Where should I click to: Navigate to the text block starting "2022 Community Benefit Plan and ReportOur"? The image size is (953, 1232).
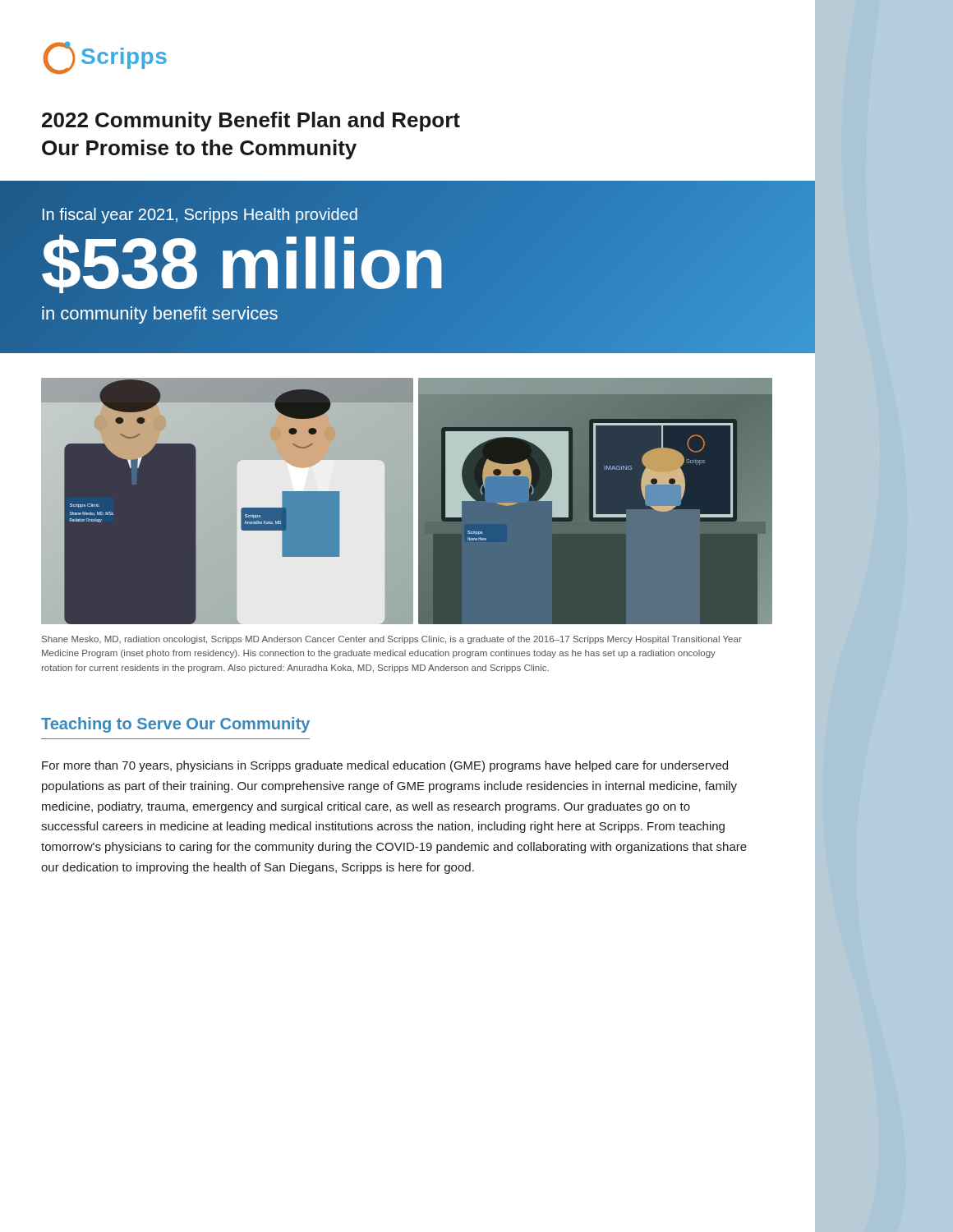(407, 135)
